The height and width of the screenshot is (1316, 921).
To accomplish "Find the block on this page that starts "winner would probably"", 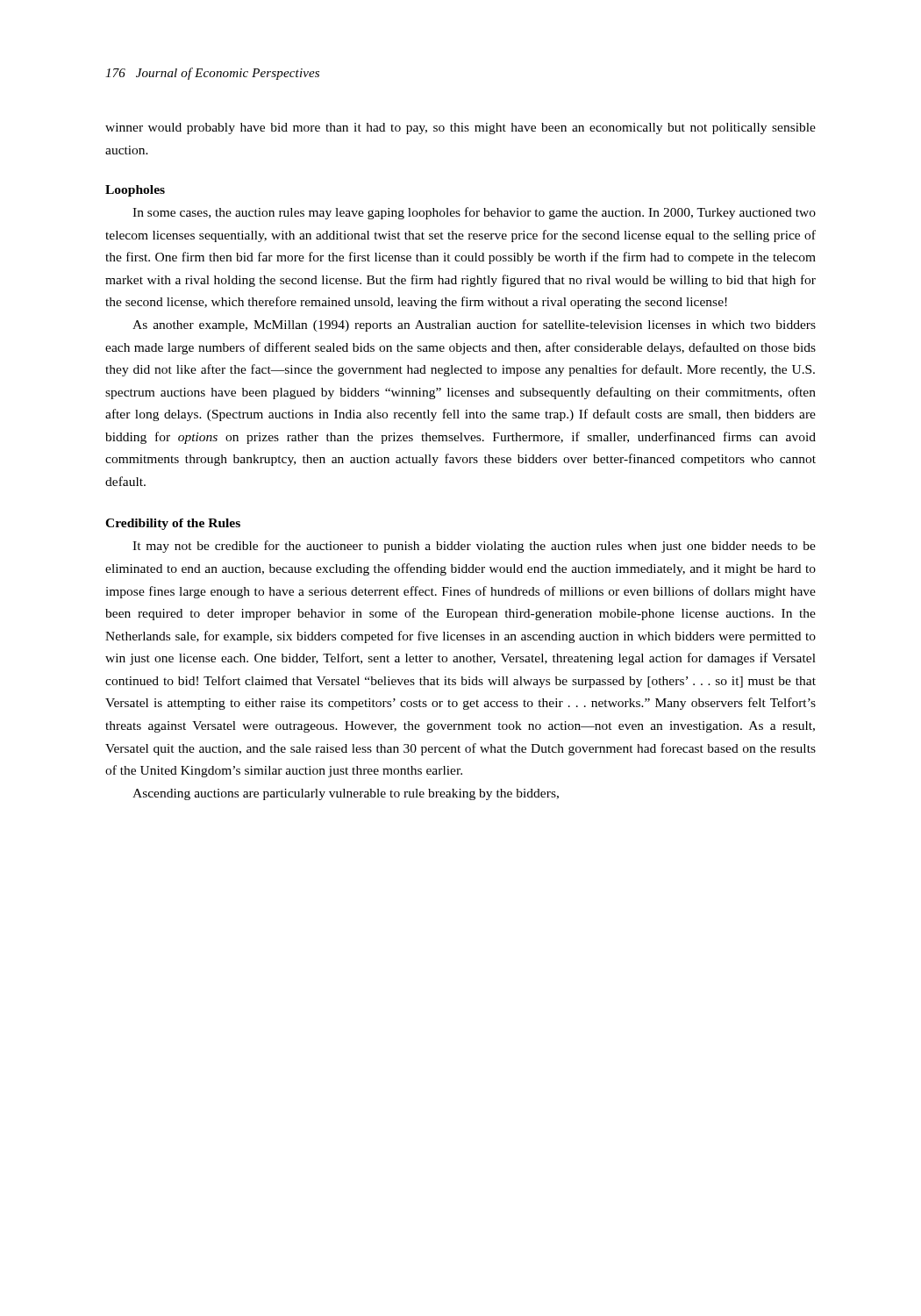I will [x=460, y=138].
